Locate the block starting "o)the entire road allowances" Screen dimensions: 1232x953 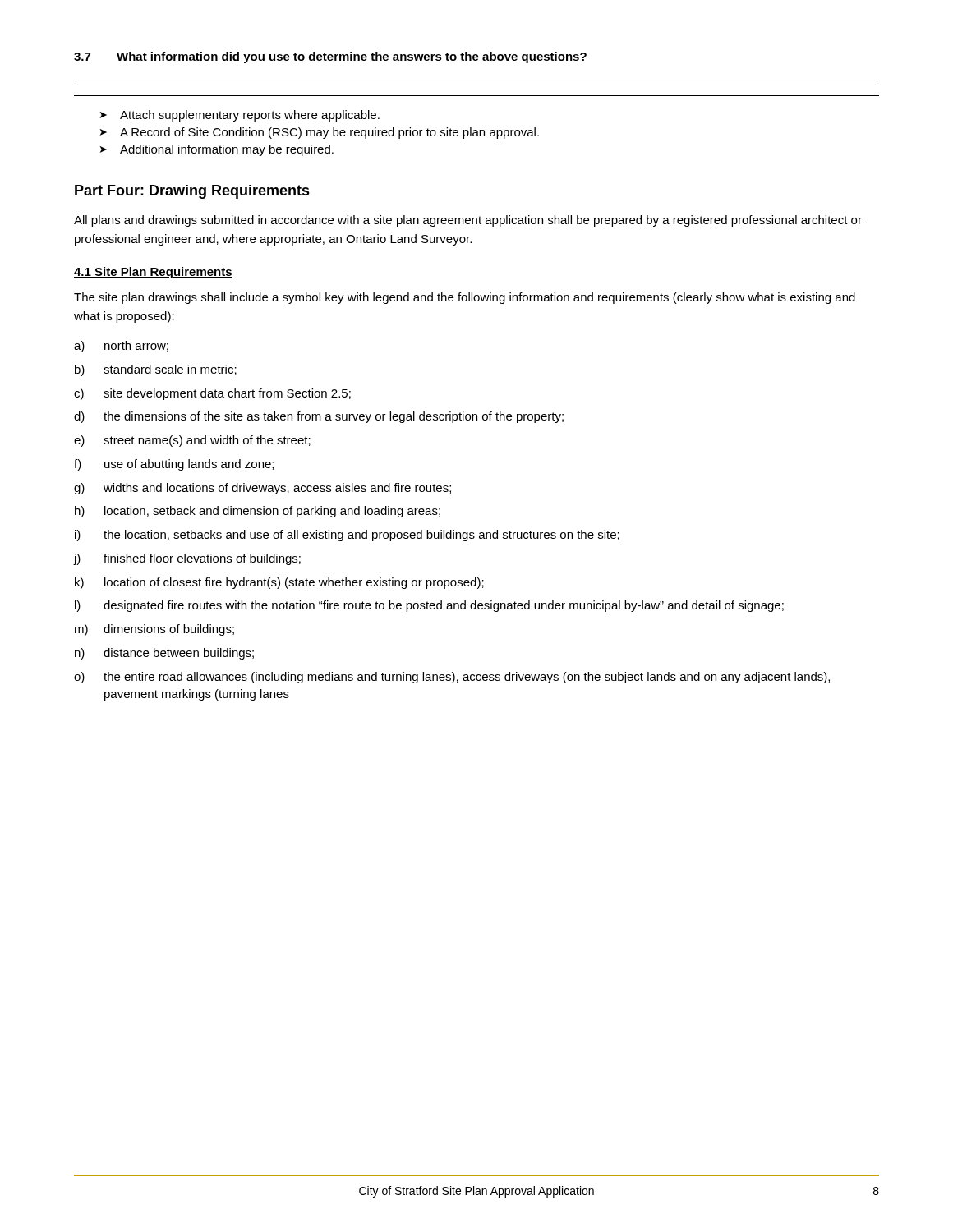tap(476, 685)
